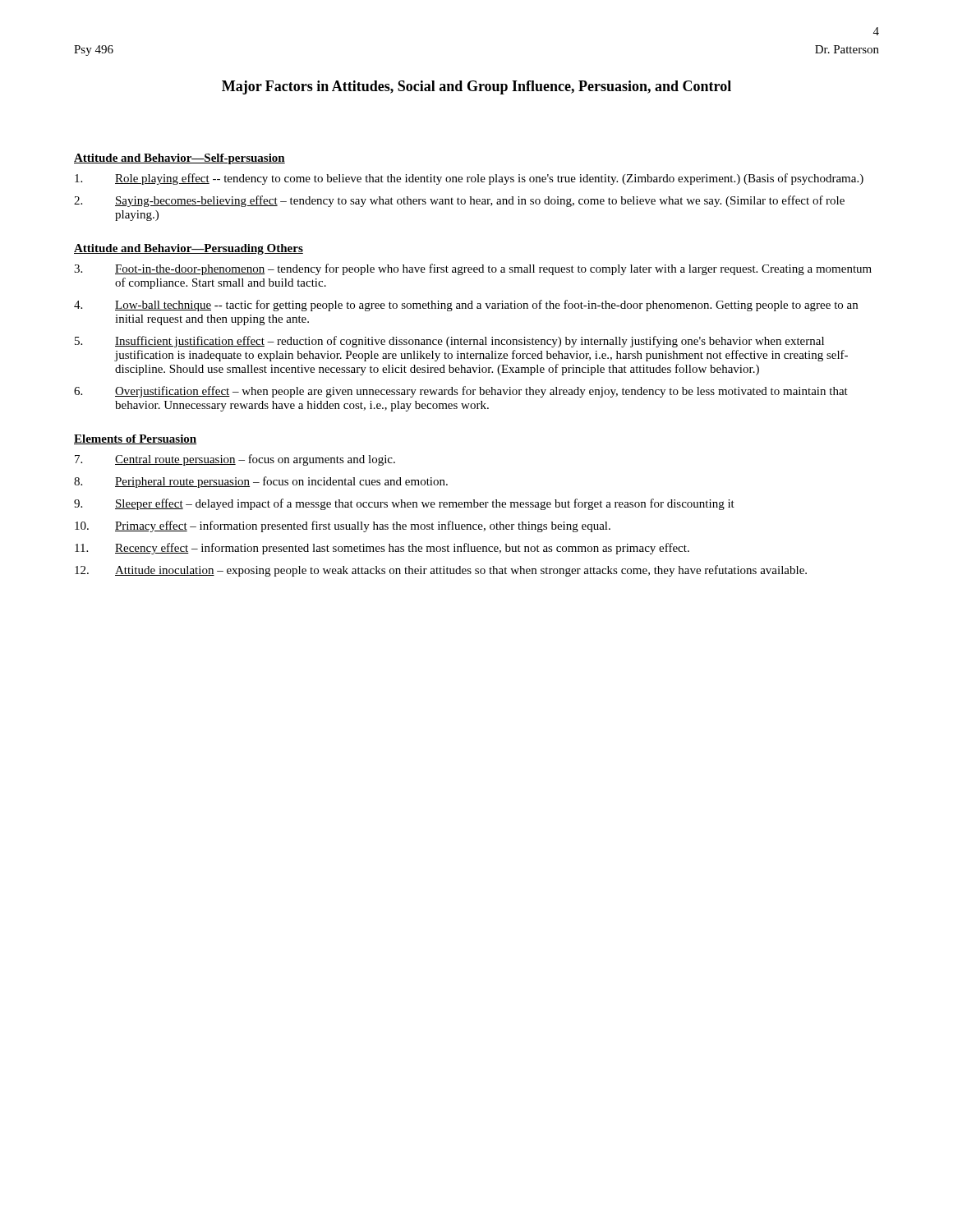Navigate to the text block starting "4. Low-ball technique -- tactic for getting people"

coord(476,312)
